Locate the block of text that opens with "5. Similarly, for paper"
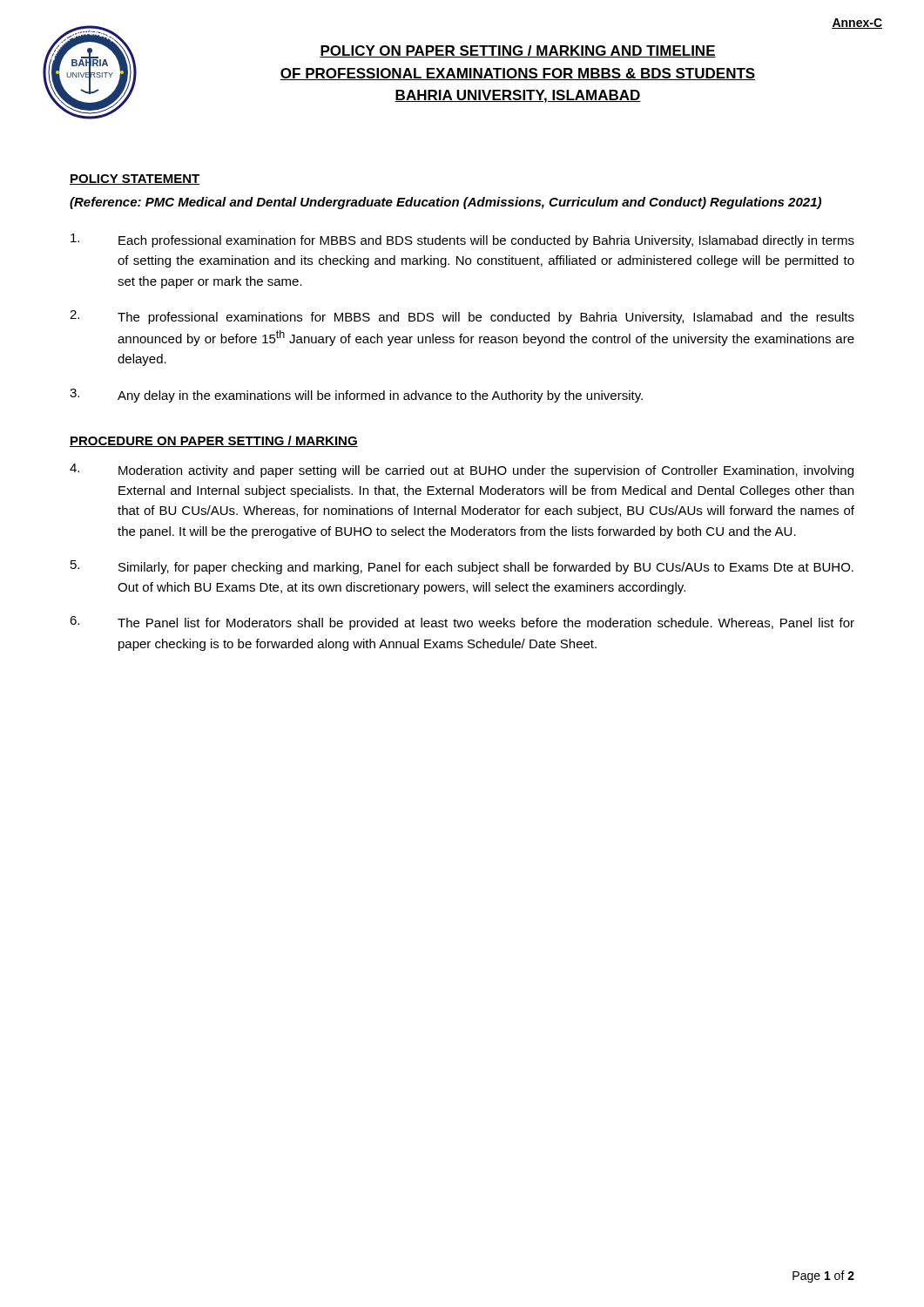Viewport: 924px width, 1307px height. tap(462, 577)
